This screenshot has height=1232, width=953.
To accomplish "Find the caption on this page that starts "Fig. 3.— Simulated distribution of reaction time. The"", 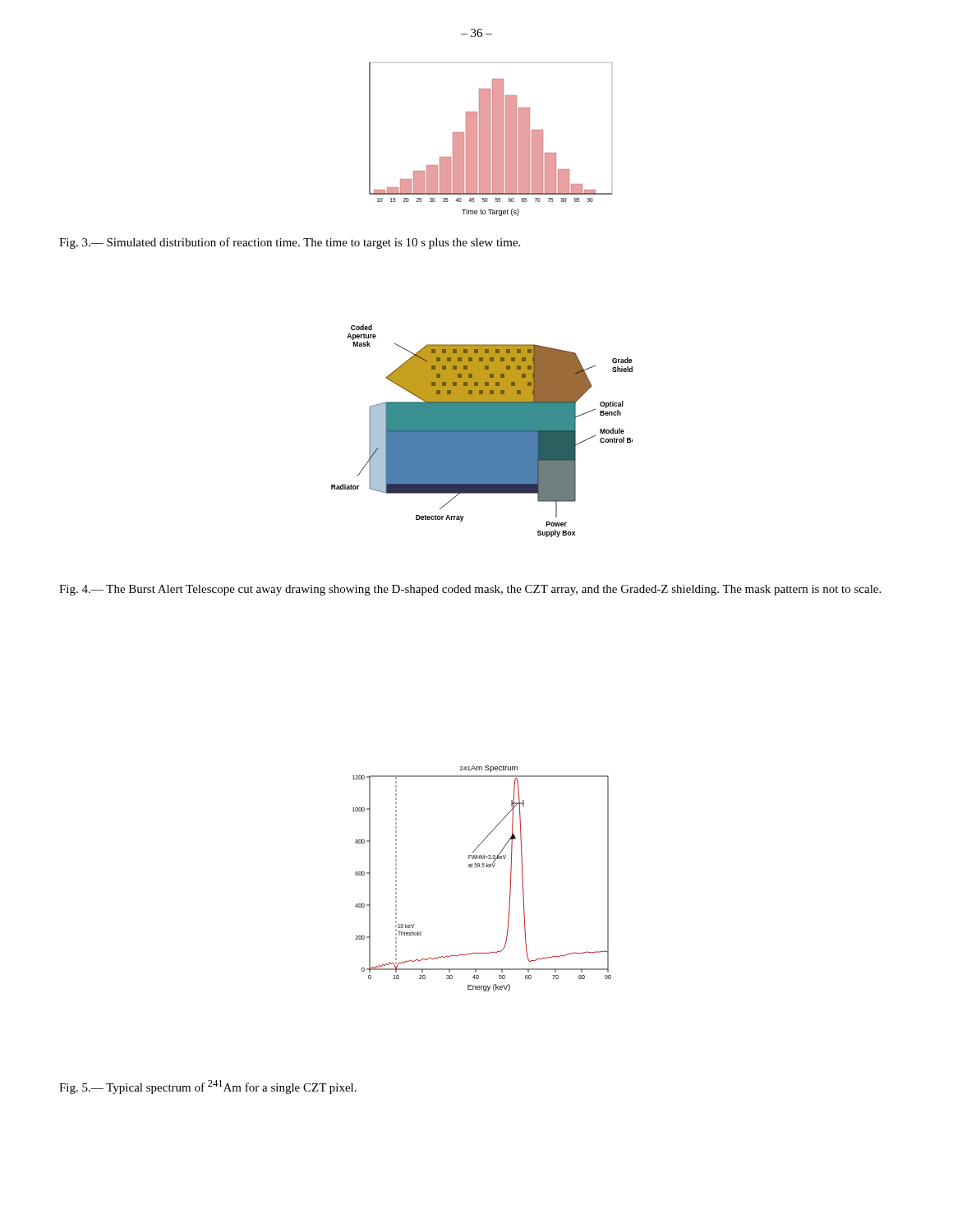I will 290,242.
